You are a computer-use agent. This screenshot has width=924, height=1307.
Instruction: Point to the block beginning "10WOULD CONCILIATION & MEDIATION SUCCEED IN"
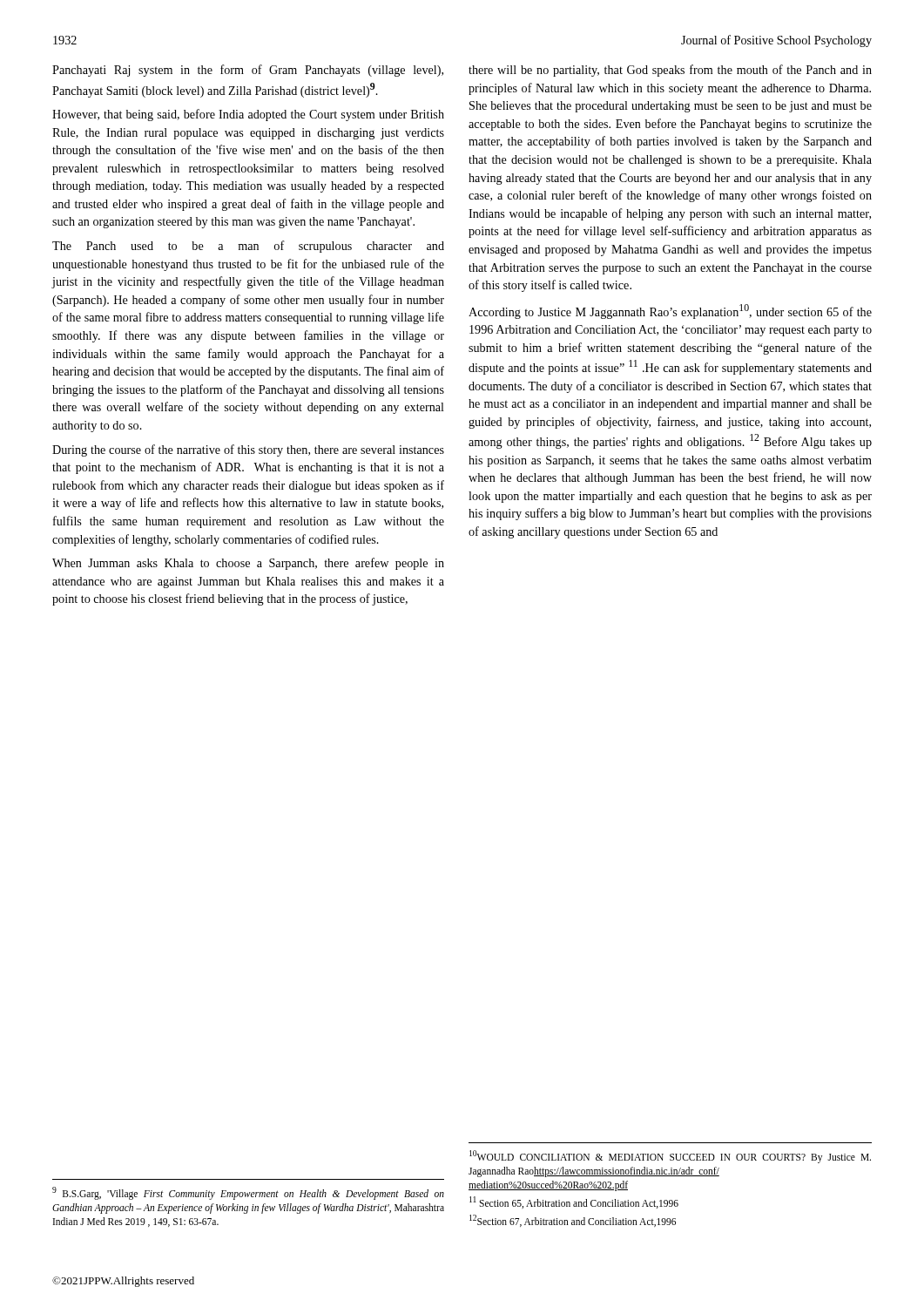point(670,1185)
